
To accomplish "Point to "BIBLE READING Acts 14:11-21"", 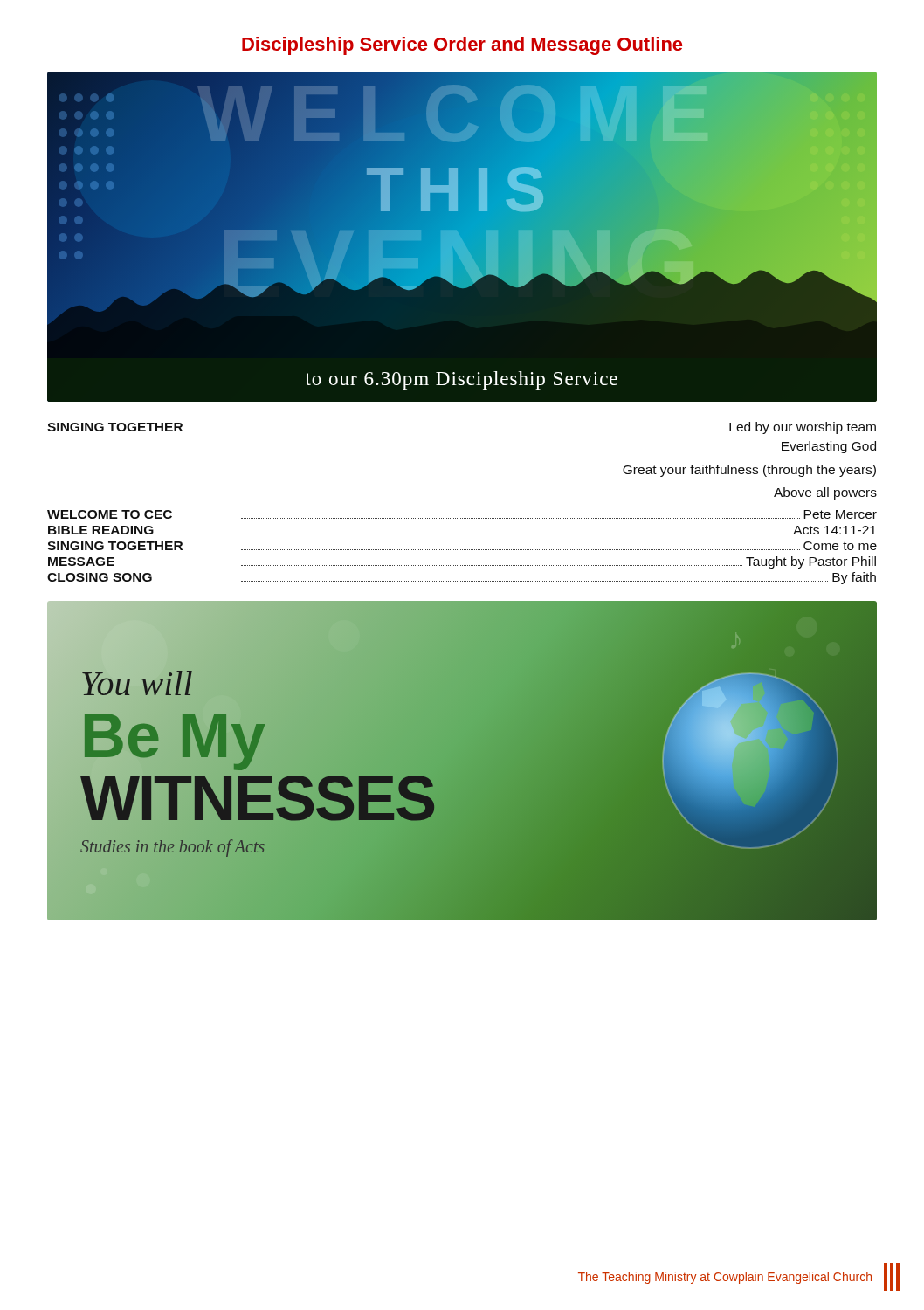I will [462, 530].
